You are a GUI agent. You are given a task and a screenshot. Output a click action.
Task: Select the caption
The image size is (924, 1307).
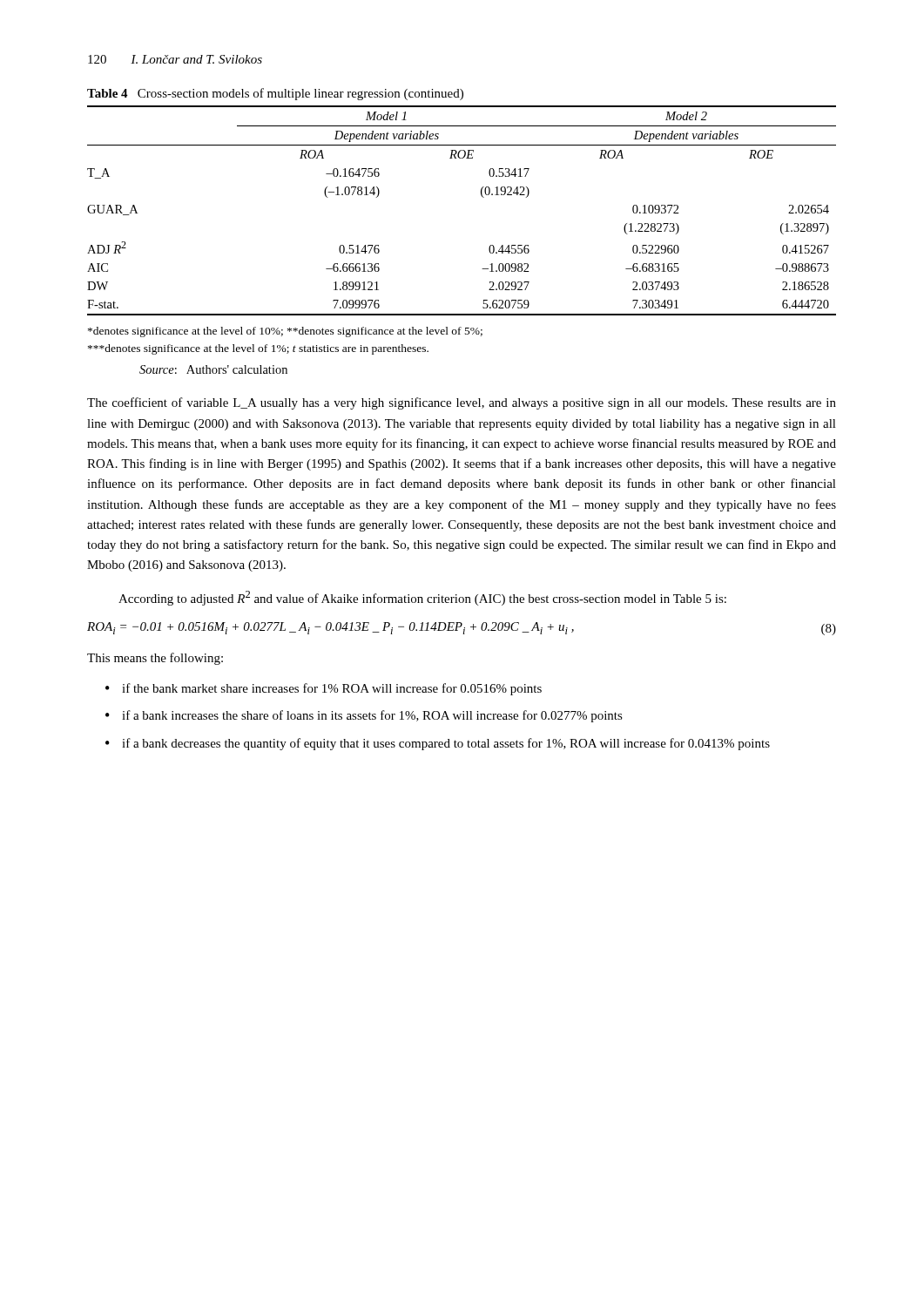[x=276, y=93]
